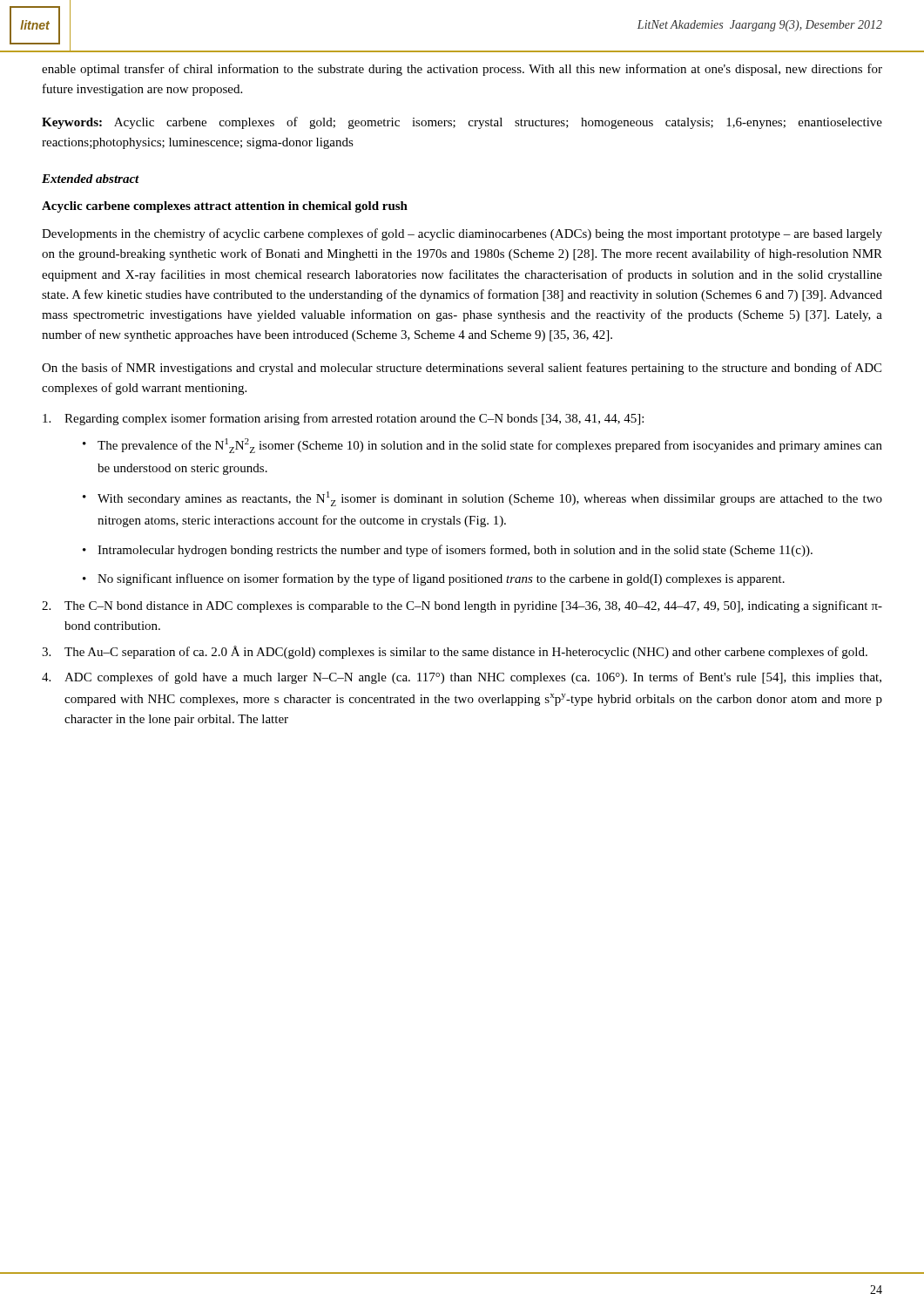Point to the block beginning "enable optimal transfer of chiral information"
924x1307 pixels.
pos(462,79)
